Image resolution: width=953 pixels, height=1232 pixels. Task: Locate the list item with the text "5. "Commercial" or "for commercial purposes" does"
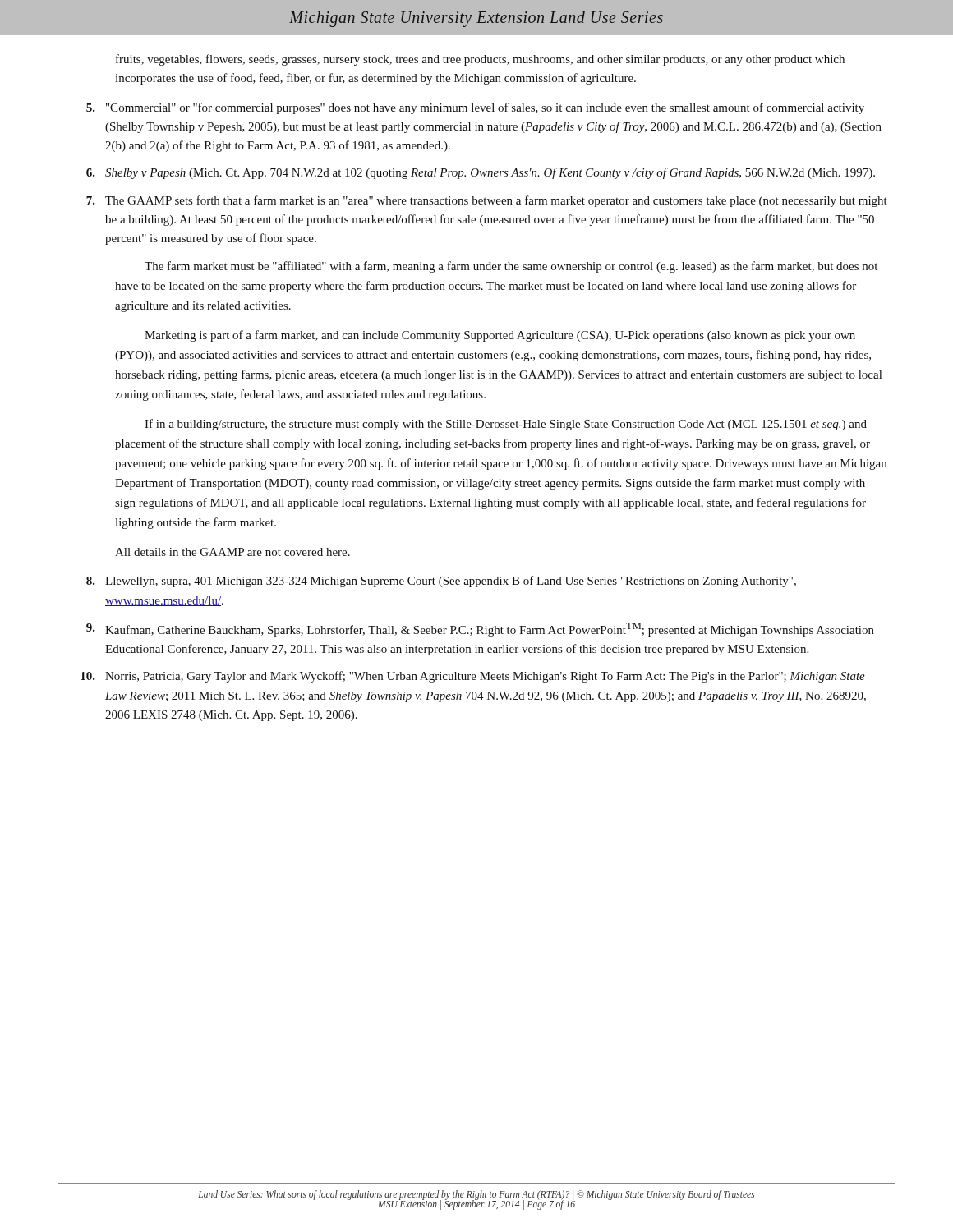[x=476, y=127]
